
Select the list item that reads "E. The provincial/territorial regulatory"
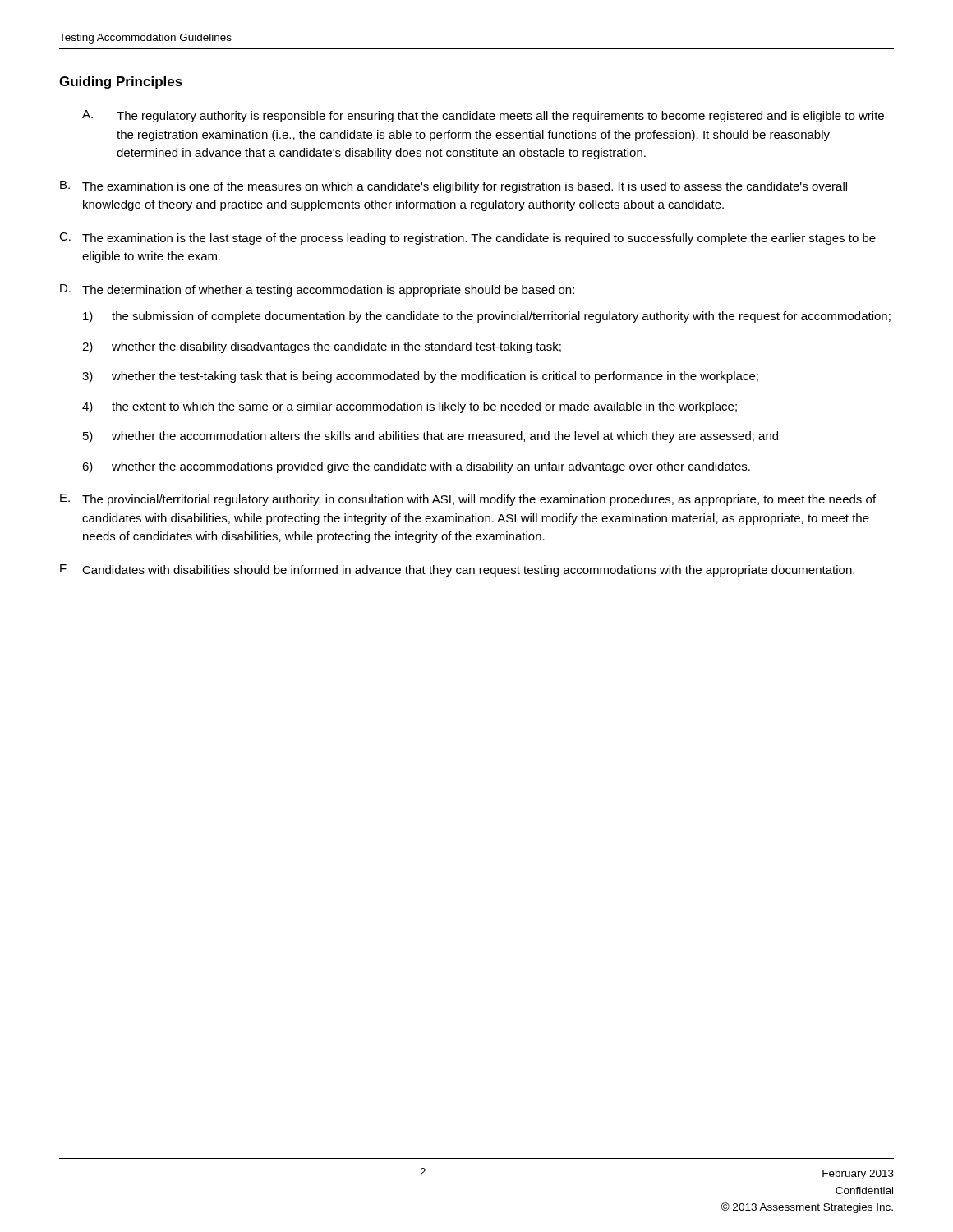tap(476, 518)
